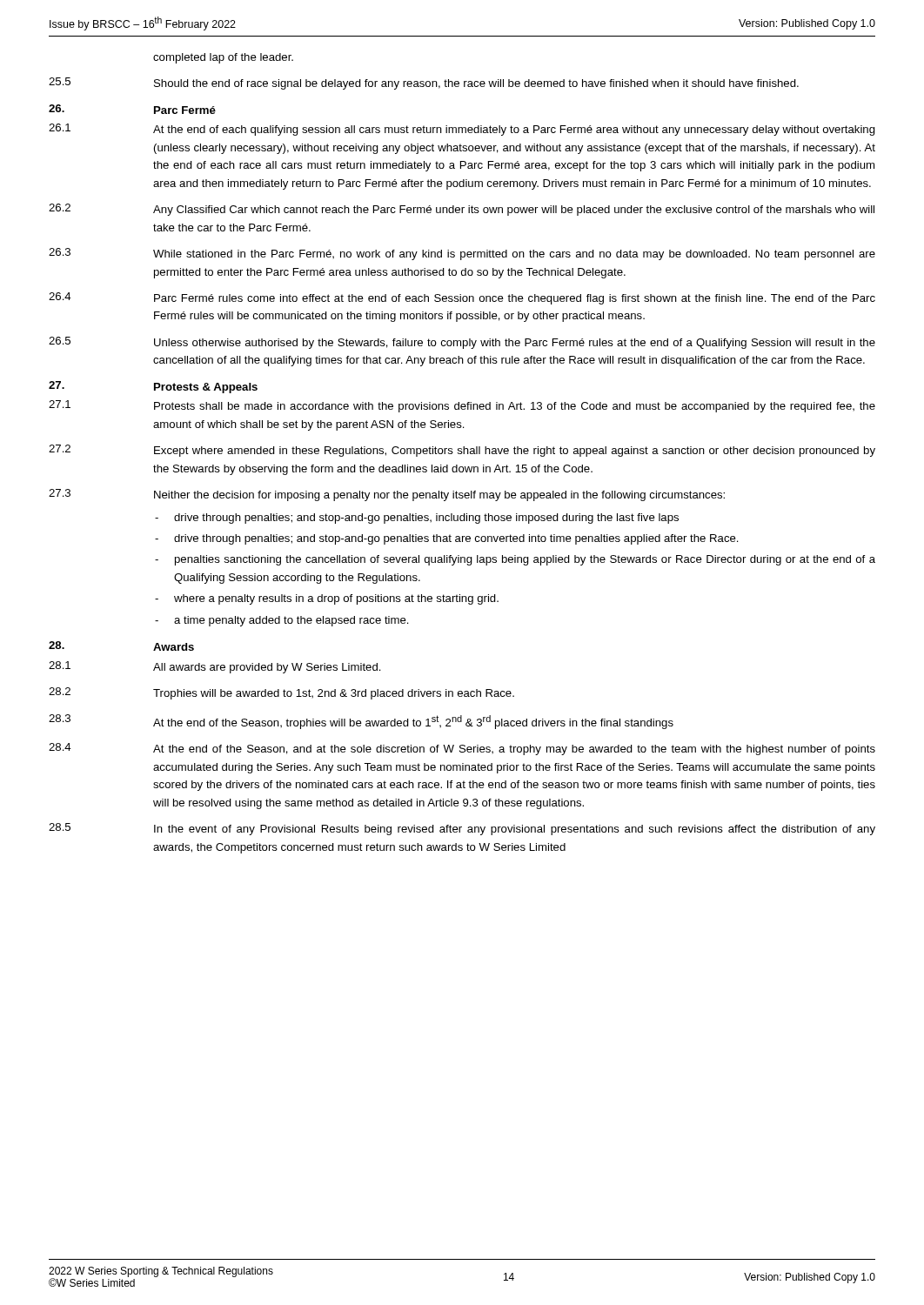Image resolution: width=924 pixels, height=1305 pixels.
Task: Locate the text starting "2 Except where amended in"
Action: click(x=462, y=460)
